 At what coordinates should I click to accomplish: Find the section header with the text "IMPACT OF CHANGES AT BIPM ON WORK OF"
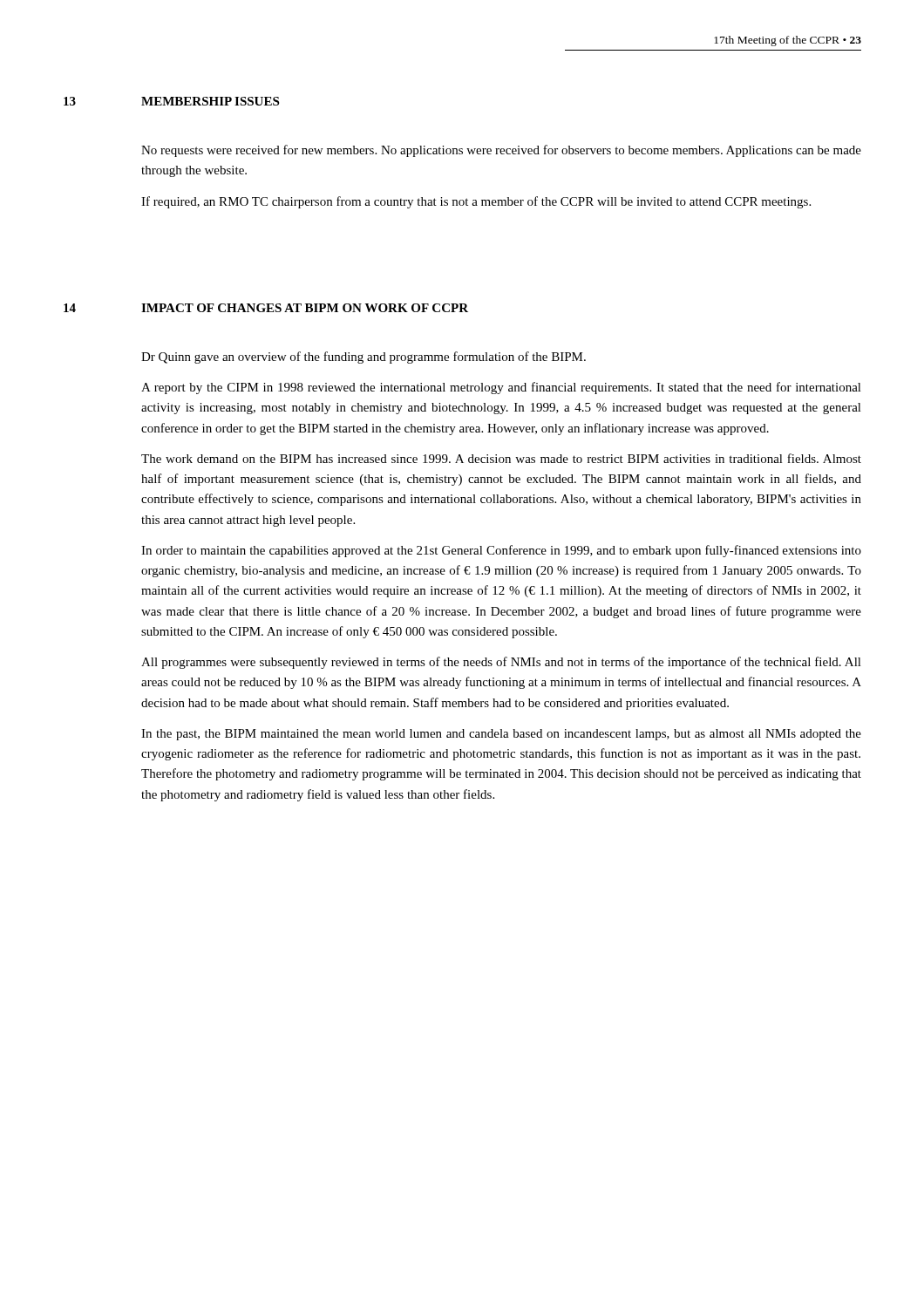point(305,308)
